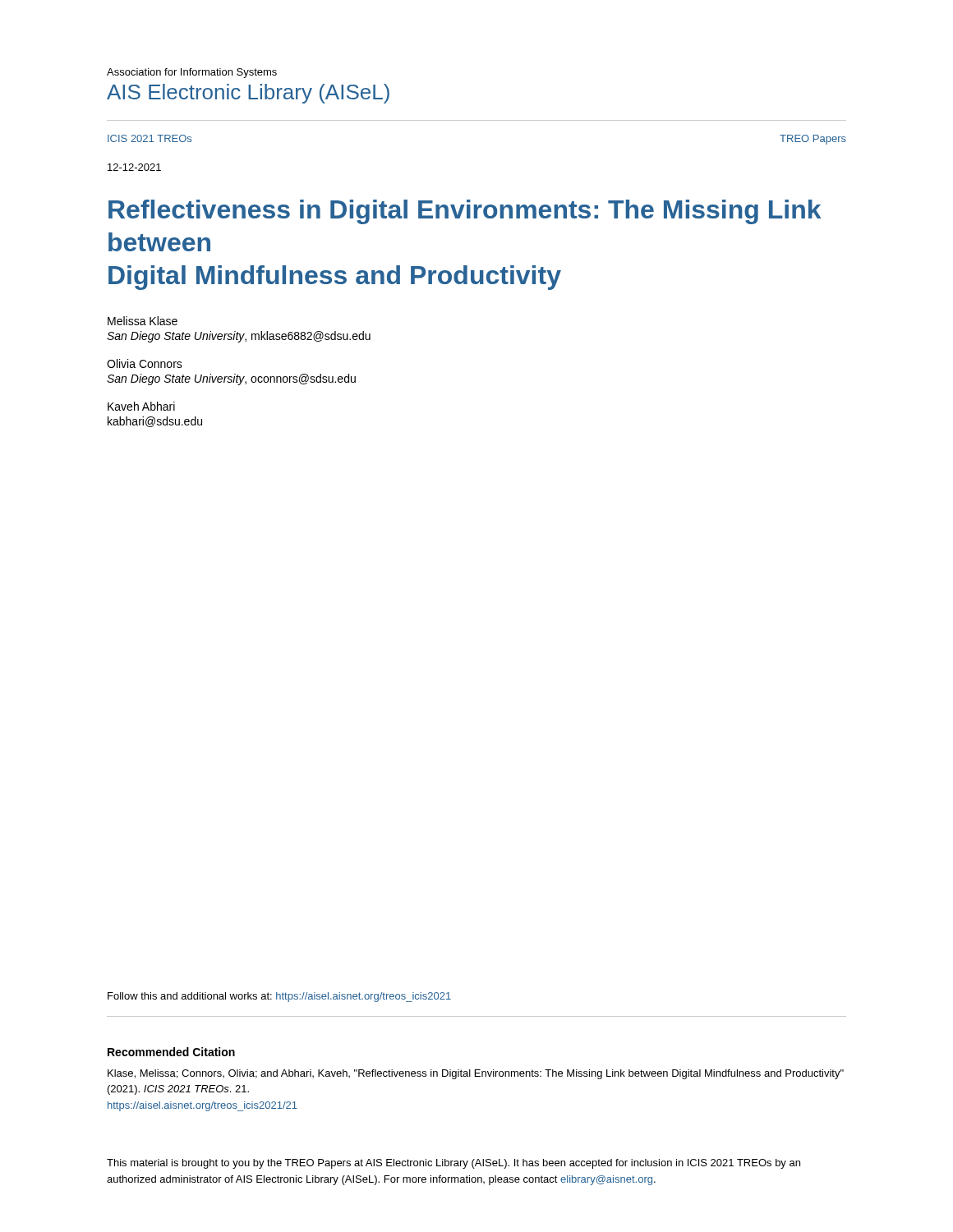Viewport: 953px width, 1232px height.
Task: Click on the region starting "Olivia Connors San Diego State University,"
Action: coord(145,363)
